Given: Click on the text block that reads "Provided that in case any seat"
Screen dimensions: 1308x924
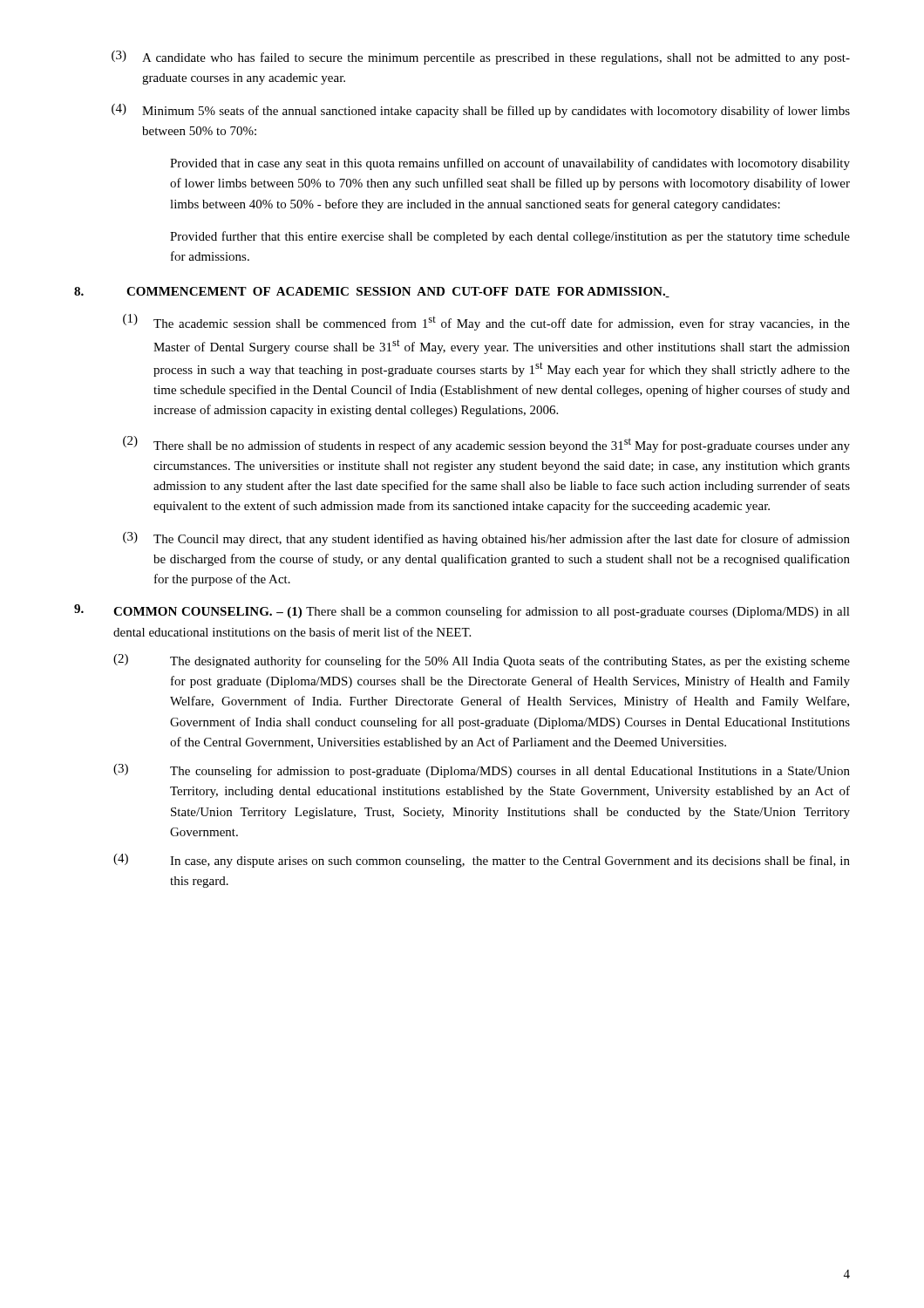Looking at the screenshot, I should point(510,183).
